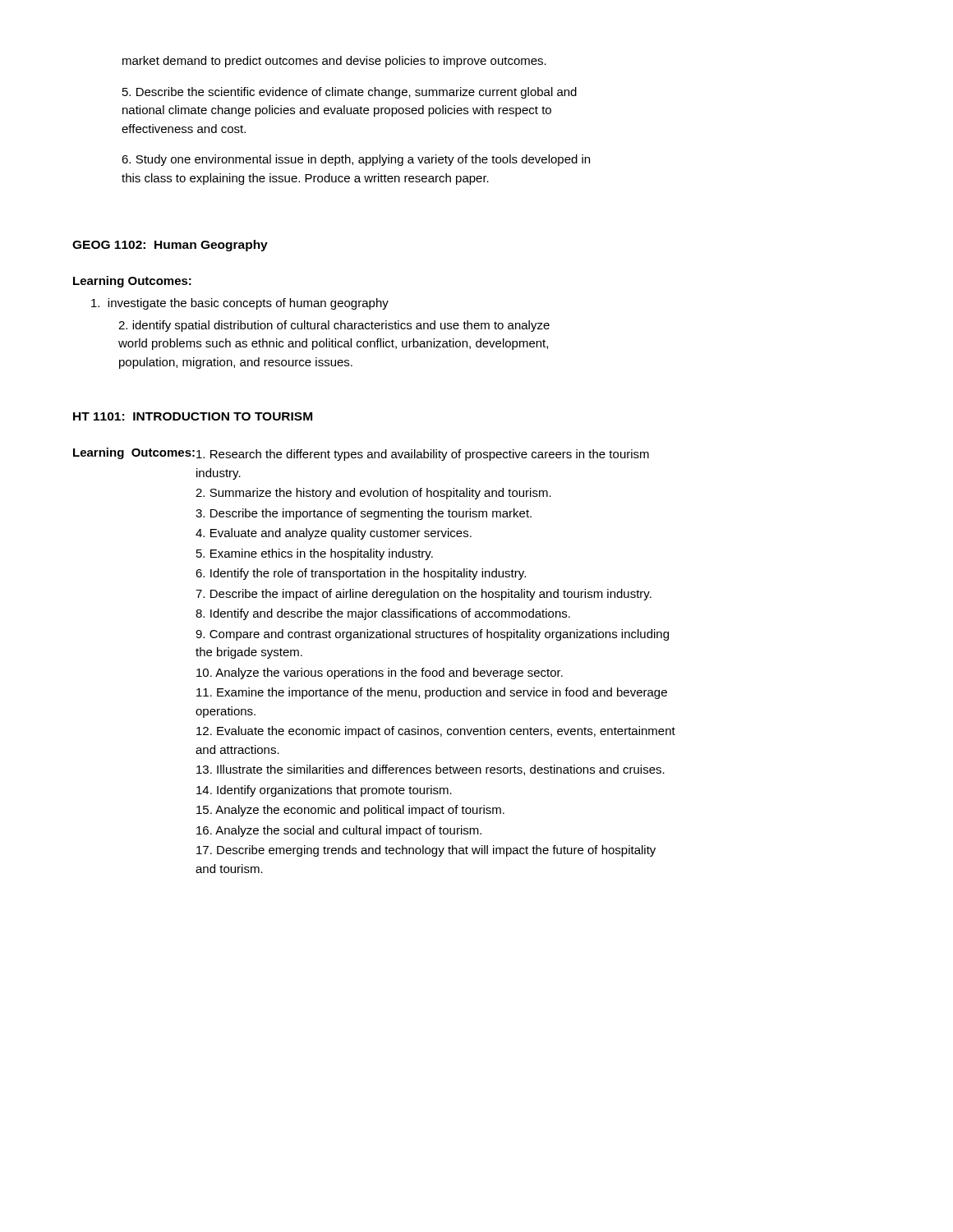Select the list item with the text "11. Examine the importance of the menu, production"
The image size is (953, 1232).
[432, 701]
